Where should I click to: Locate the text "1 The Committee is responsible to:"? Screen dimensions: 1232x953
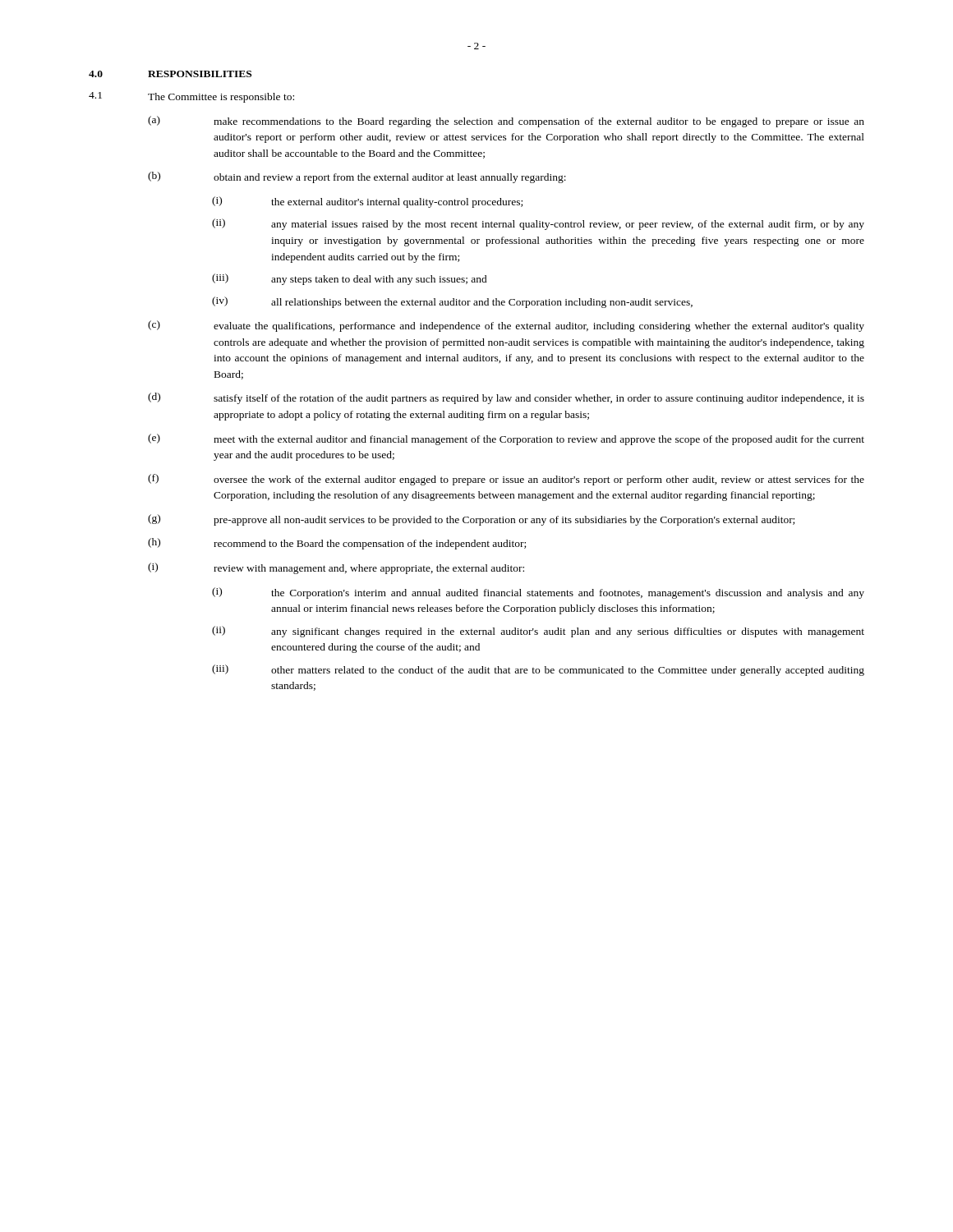[191, 97]
